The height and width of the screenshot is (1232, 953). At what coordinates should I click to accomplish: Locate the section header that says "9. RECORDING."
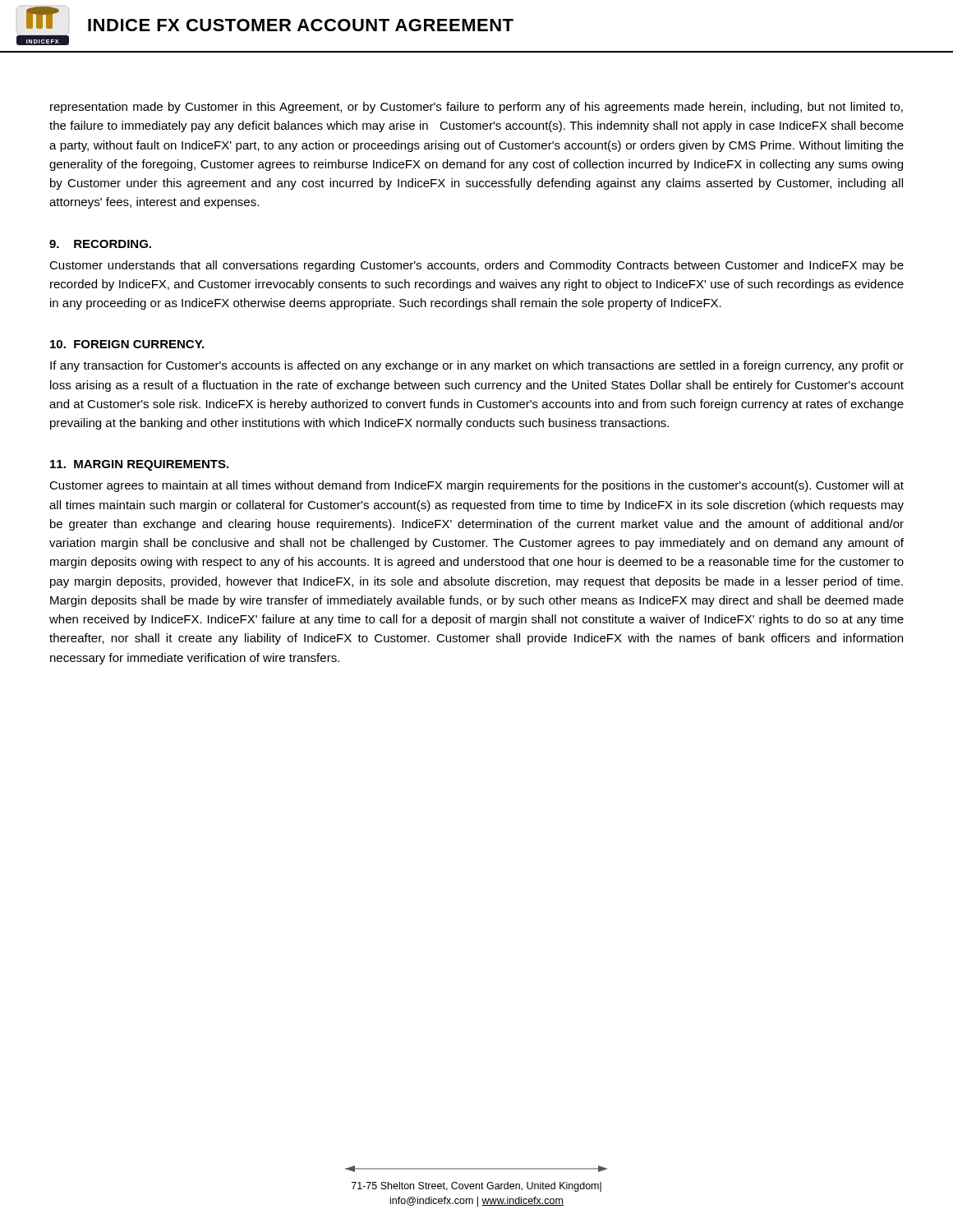[x=101, y=243]
